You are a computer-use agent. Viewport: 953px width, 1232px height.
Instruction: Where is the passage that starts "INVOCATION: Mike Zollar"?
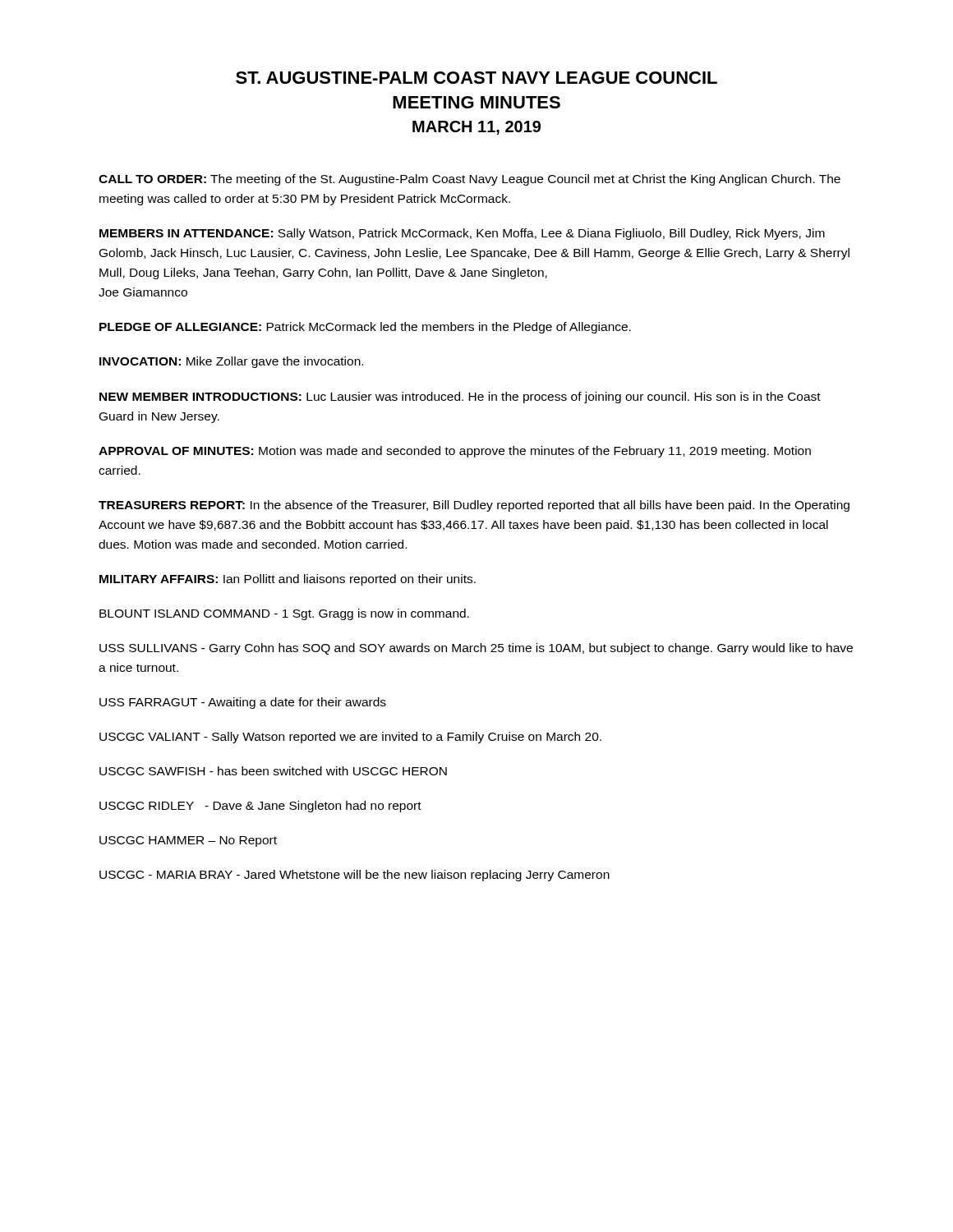[x=231, y=361]
